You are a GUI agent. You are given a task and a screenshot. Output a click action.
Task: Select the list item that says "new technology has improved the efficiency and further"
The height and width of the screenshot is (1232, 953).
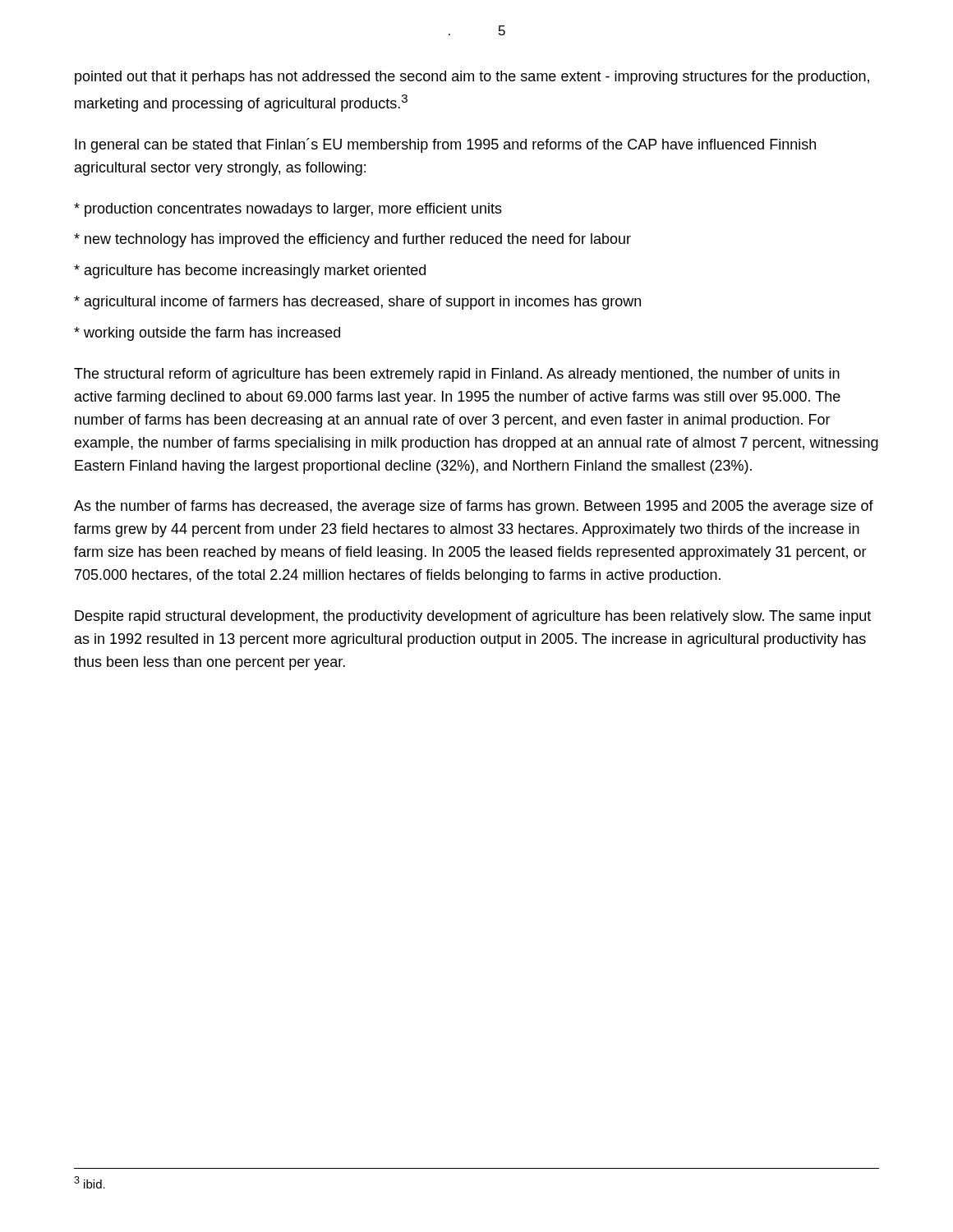click(x=352, y=239)
